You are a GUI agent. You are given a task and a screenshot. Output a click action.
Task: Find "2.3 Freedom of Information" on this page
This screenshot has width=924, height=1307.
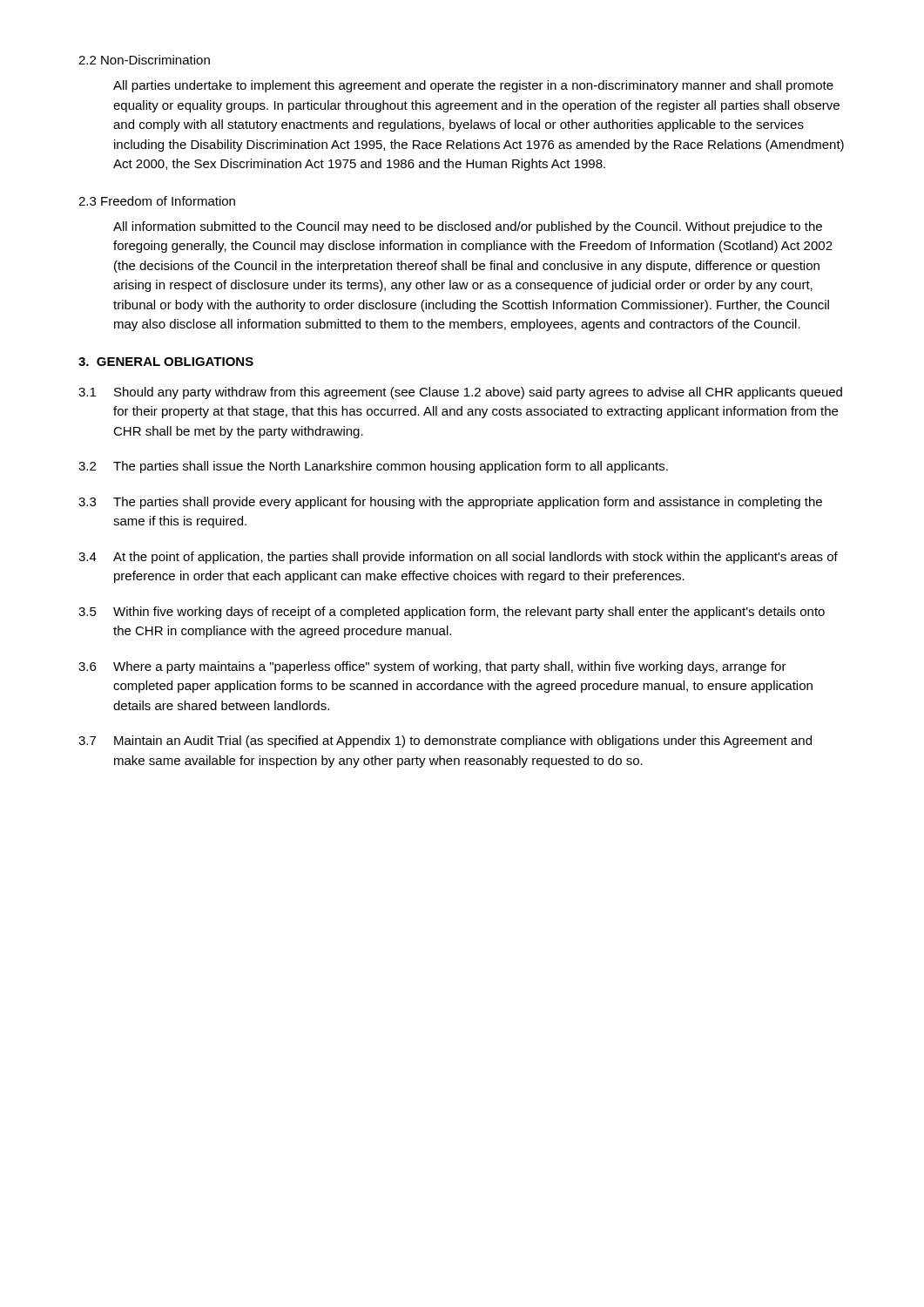[x=157, y=200]
